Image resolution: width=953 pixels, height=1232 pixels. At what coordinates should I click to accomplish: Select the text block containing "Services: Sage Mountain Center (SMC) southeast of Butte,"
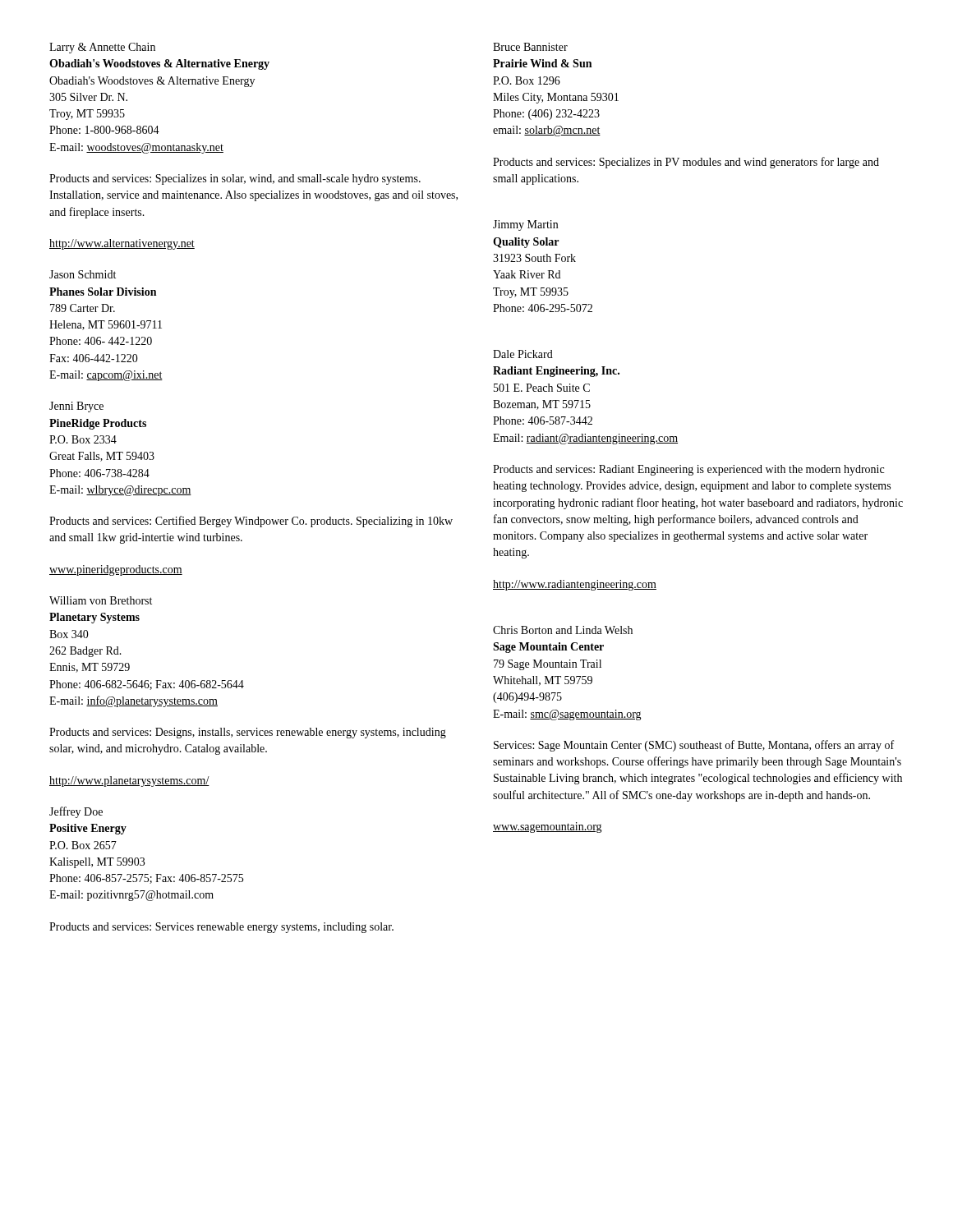coord(698,771)
